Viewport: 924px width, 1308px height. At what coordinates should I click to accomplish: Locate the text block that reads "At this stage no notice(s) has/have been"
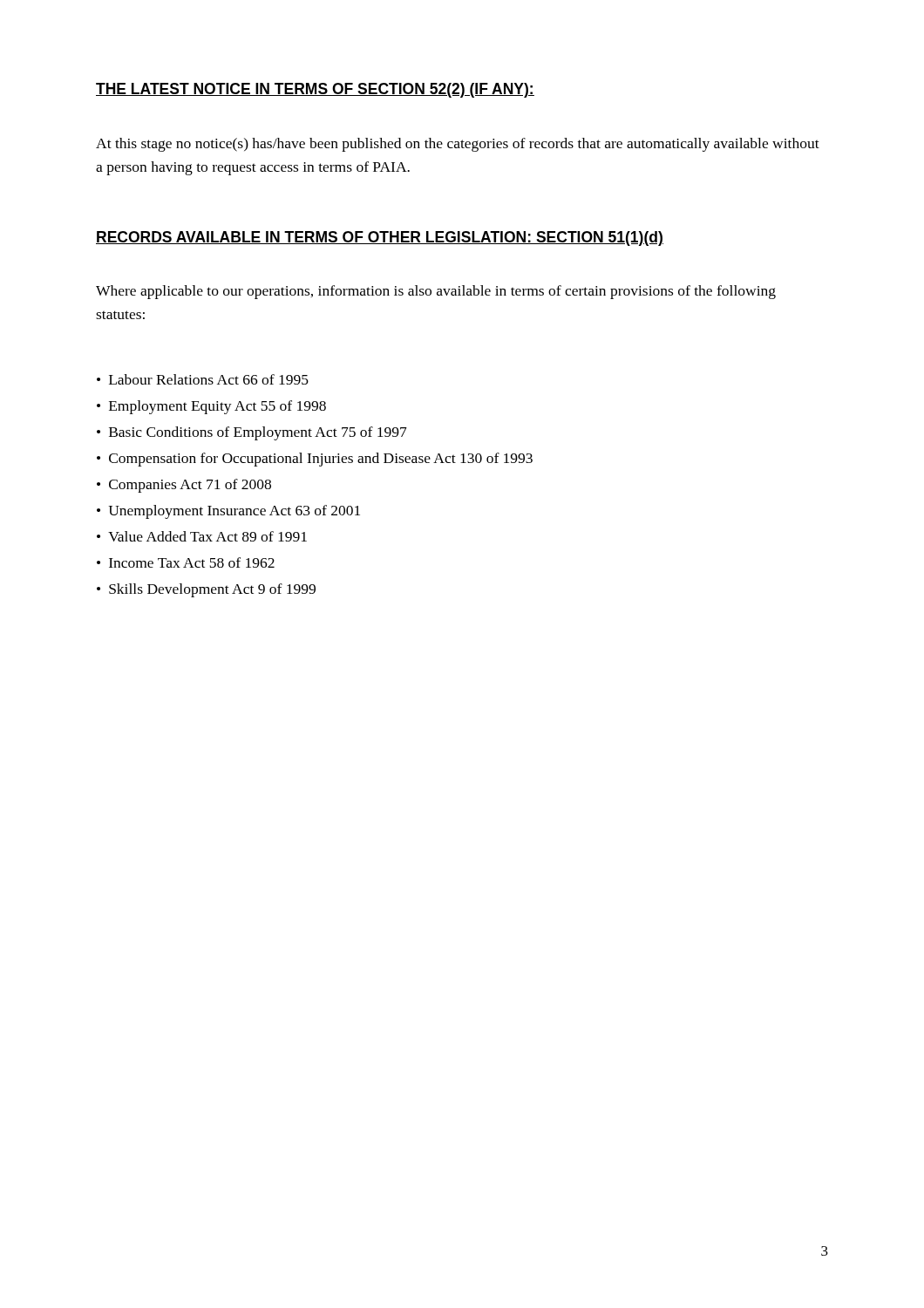[462, 155]
